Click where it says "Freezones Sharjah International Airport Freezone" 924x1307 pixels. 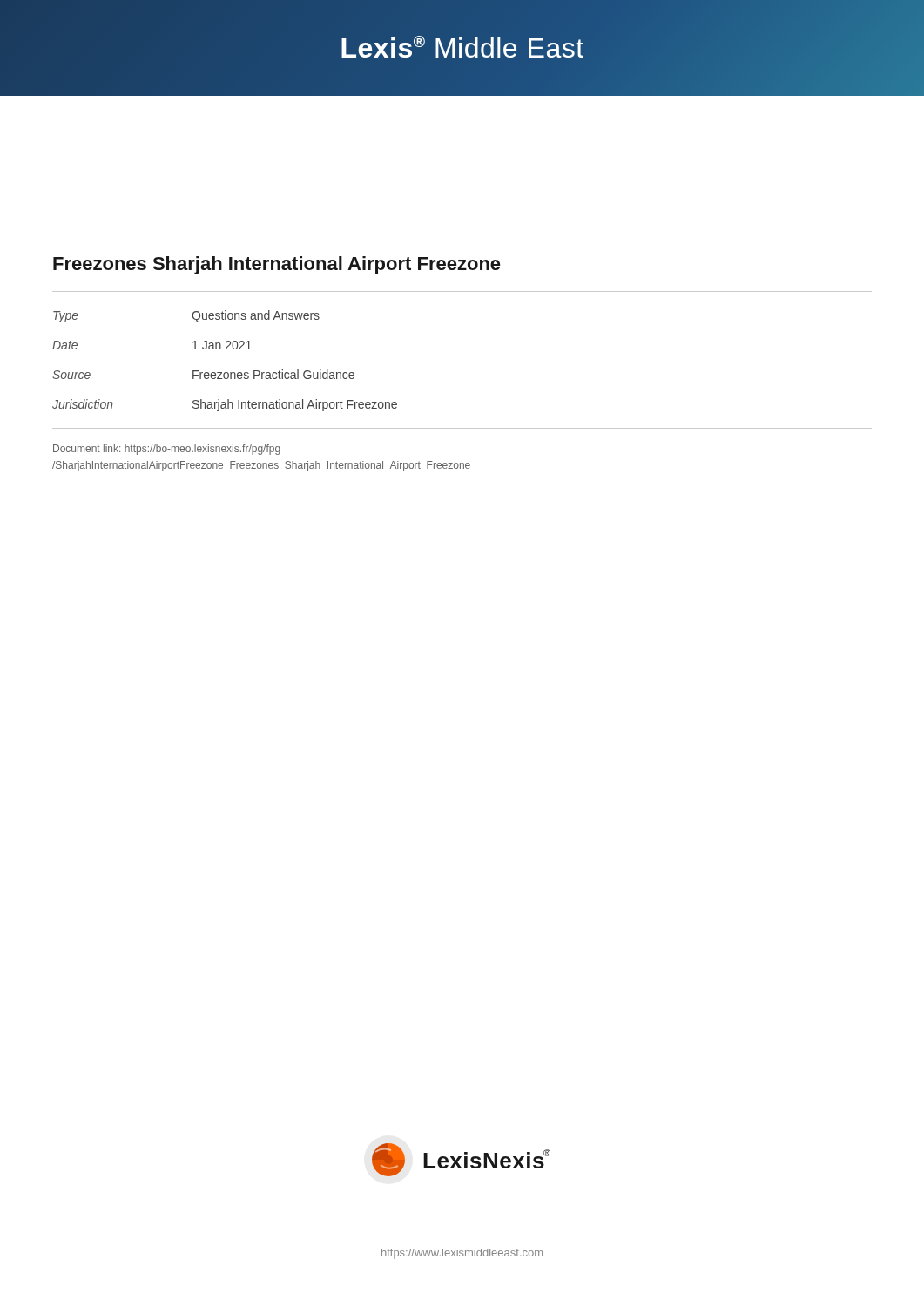tap(462, 264)
